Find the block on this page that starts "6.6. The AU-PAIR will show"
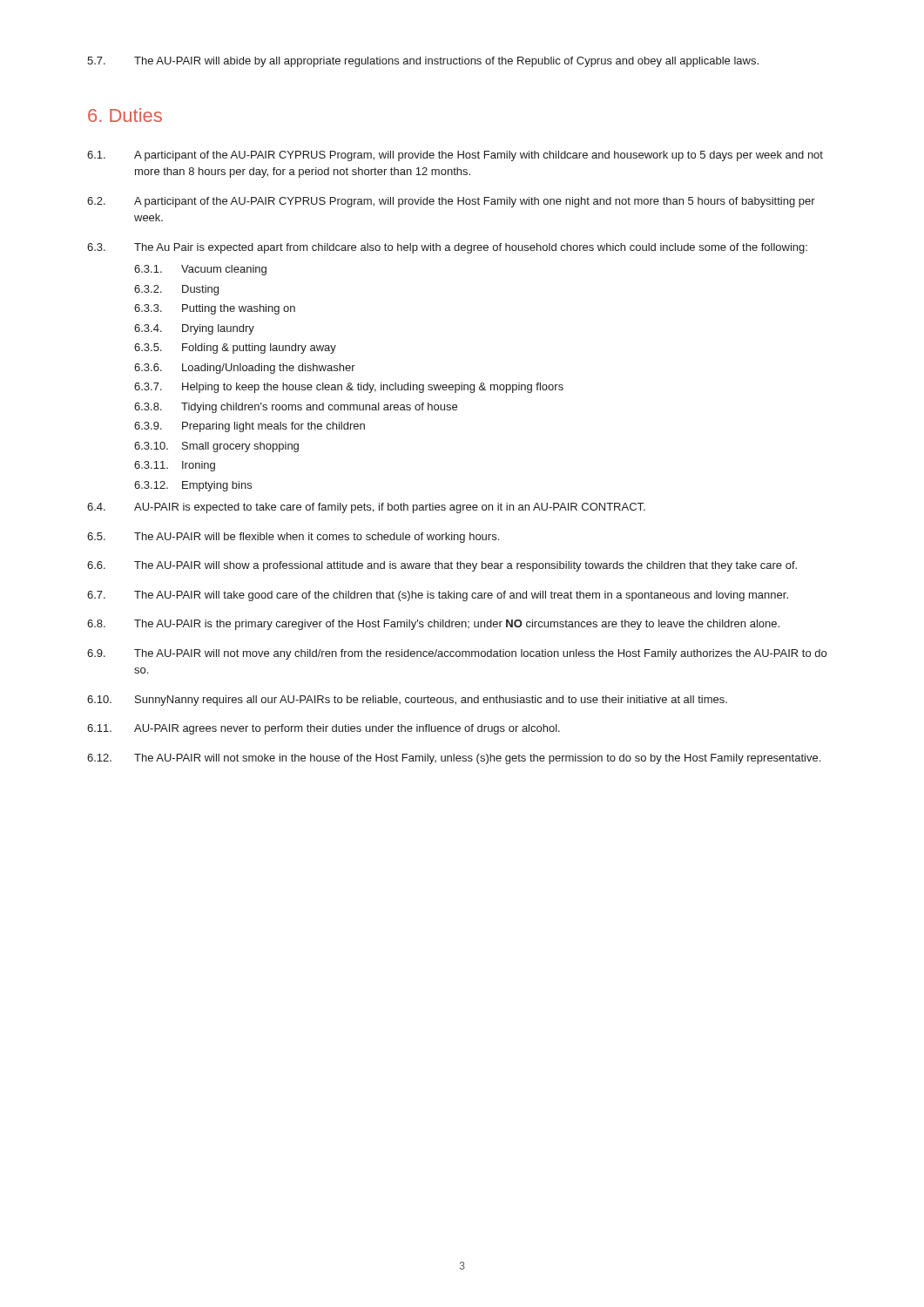 [x=462, y=565]
